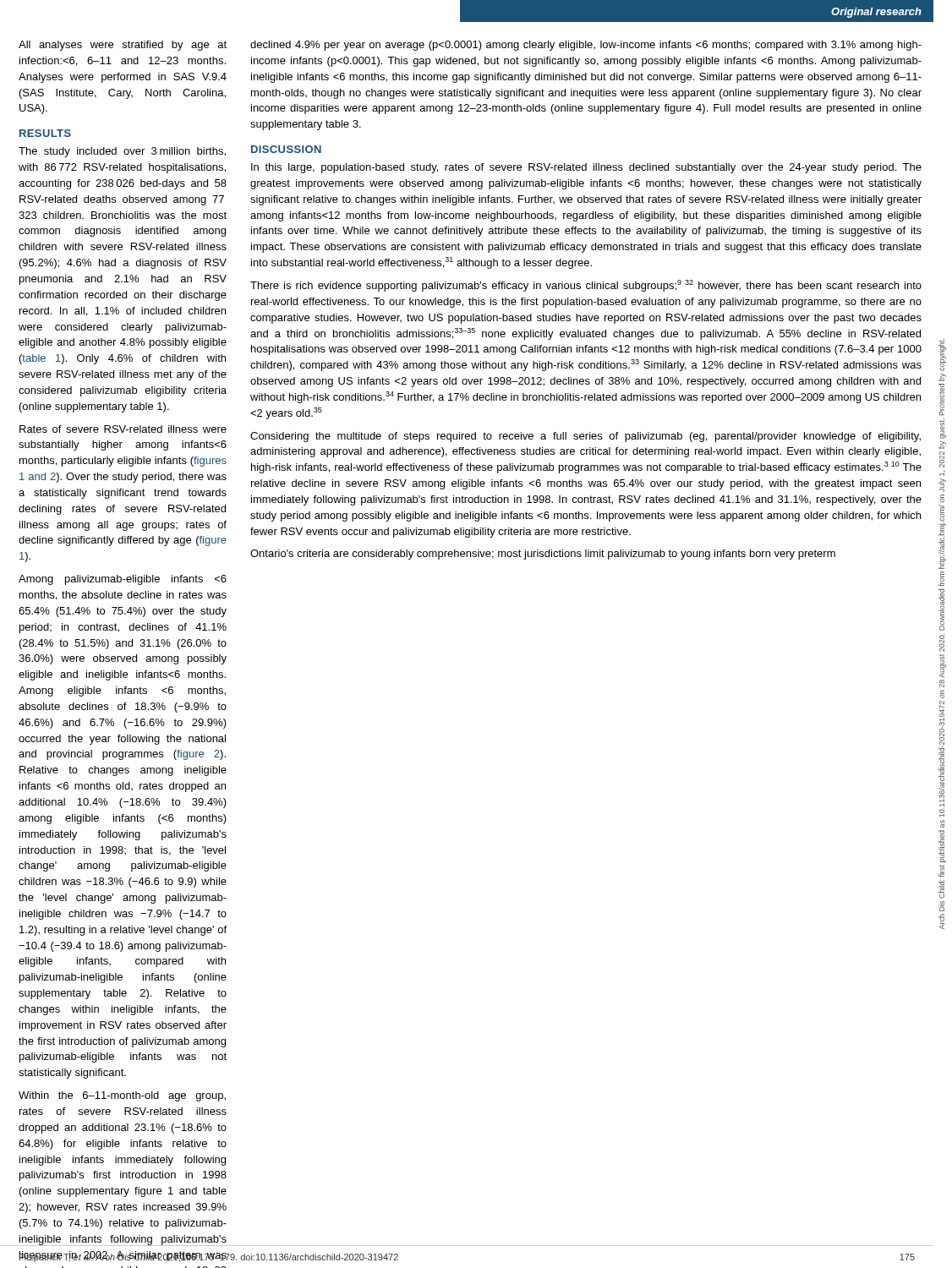Select the text block with the text "Within the 6–11-month-old"

tap(123, 1178)
